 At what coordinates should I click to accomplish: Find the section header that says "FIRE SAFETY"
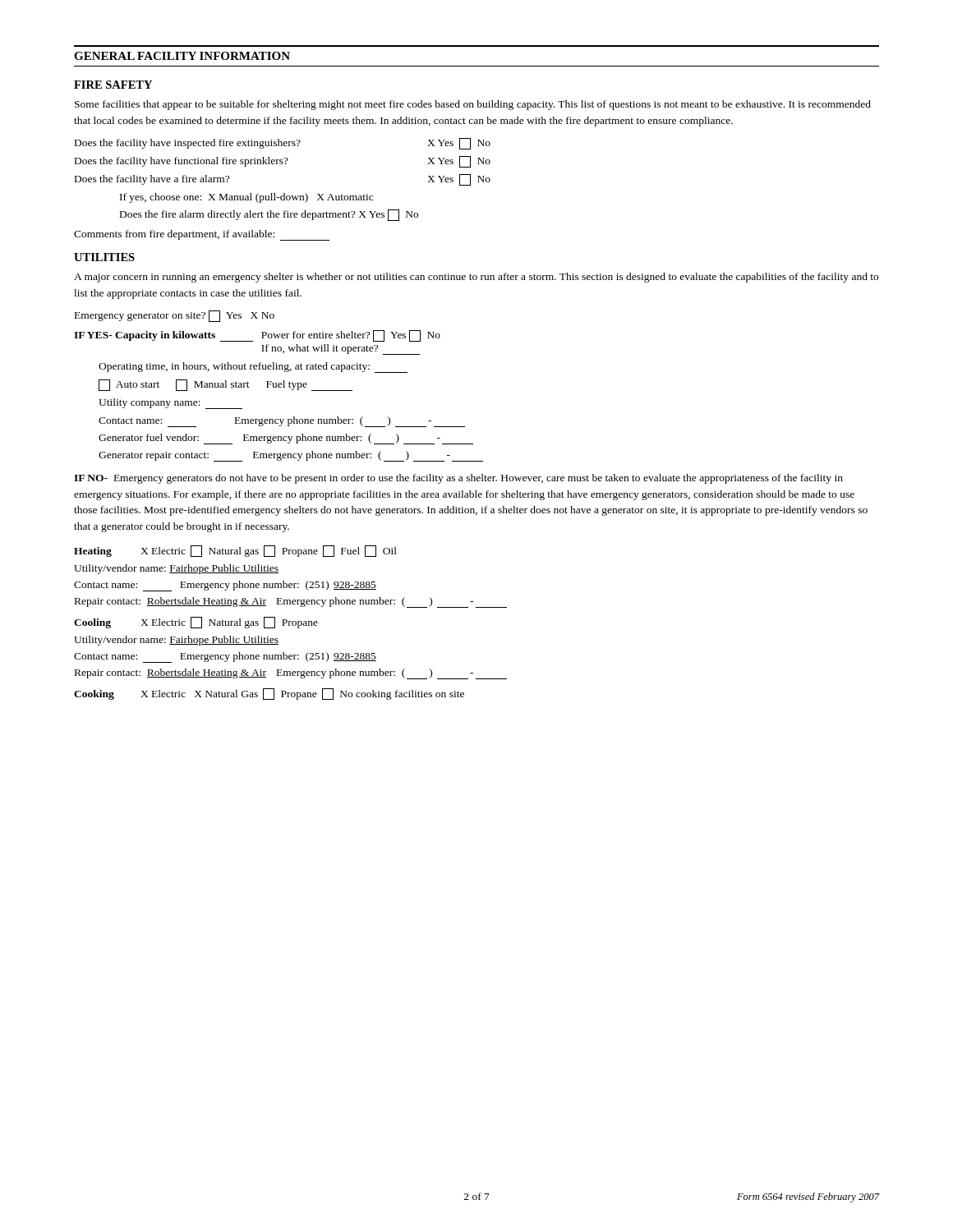click(113, 85)
